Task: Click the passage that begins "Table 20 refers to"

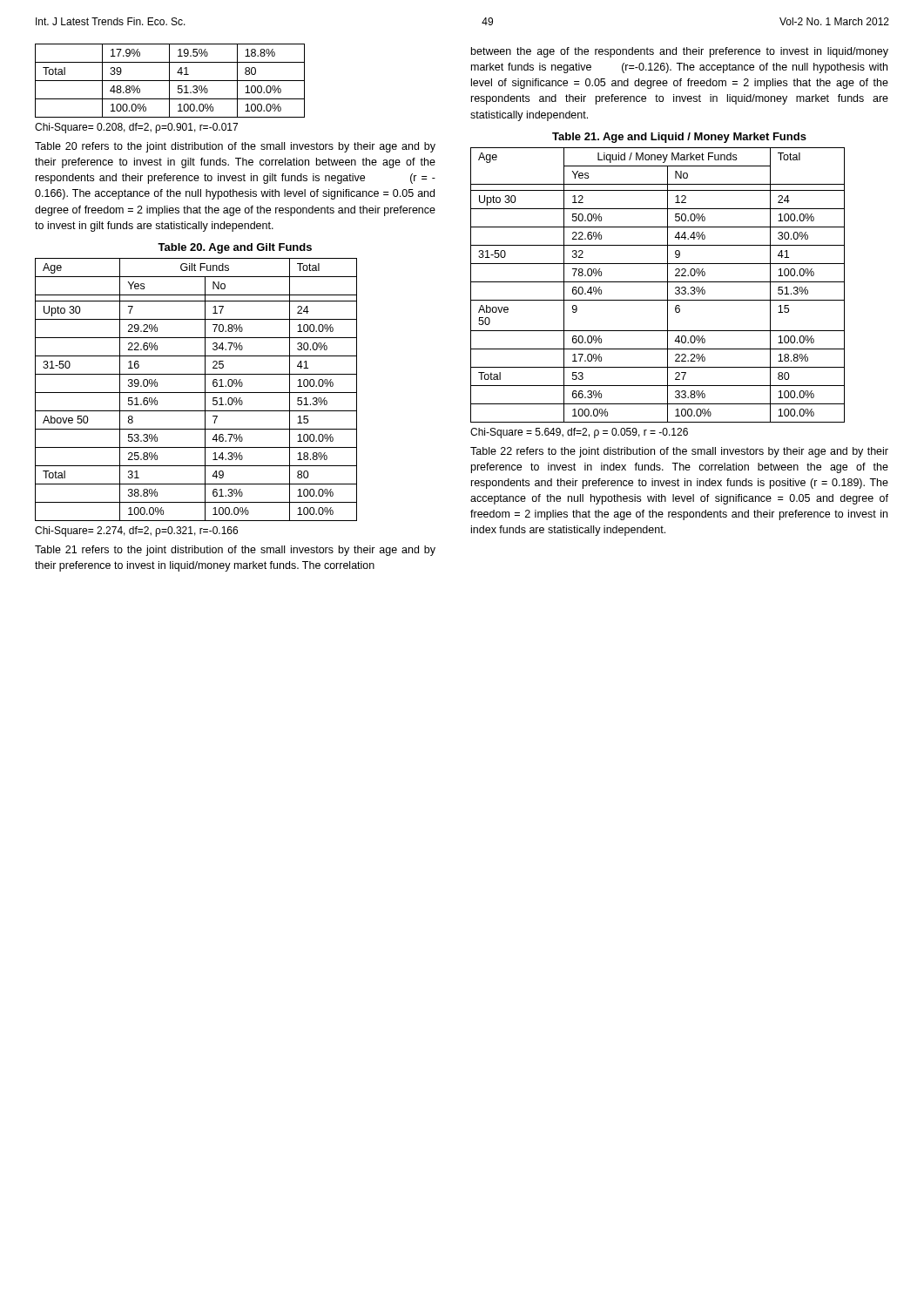Action: [235, 186]
